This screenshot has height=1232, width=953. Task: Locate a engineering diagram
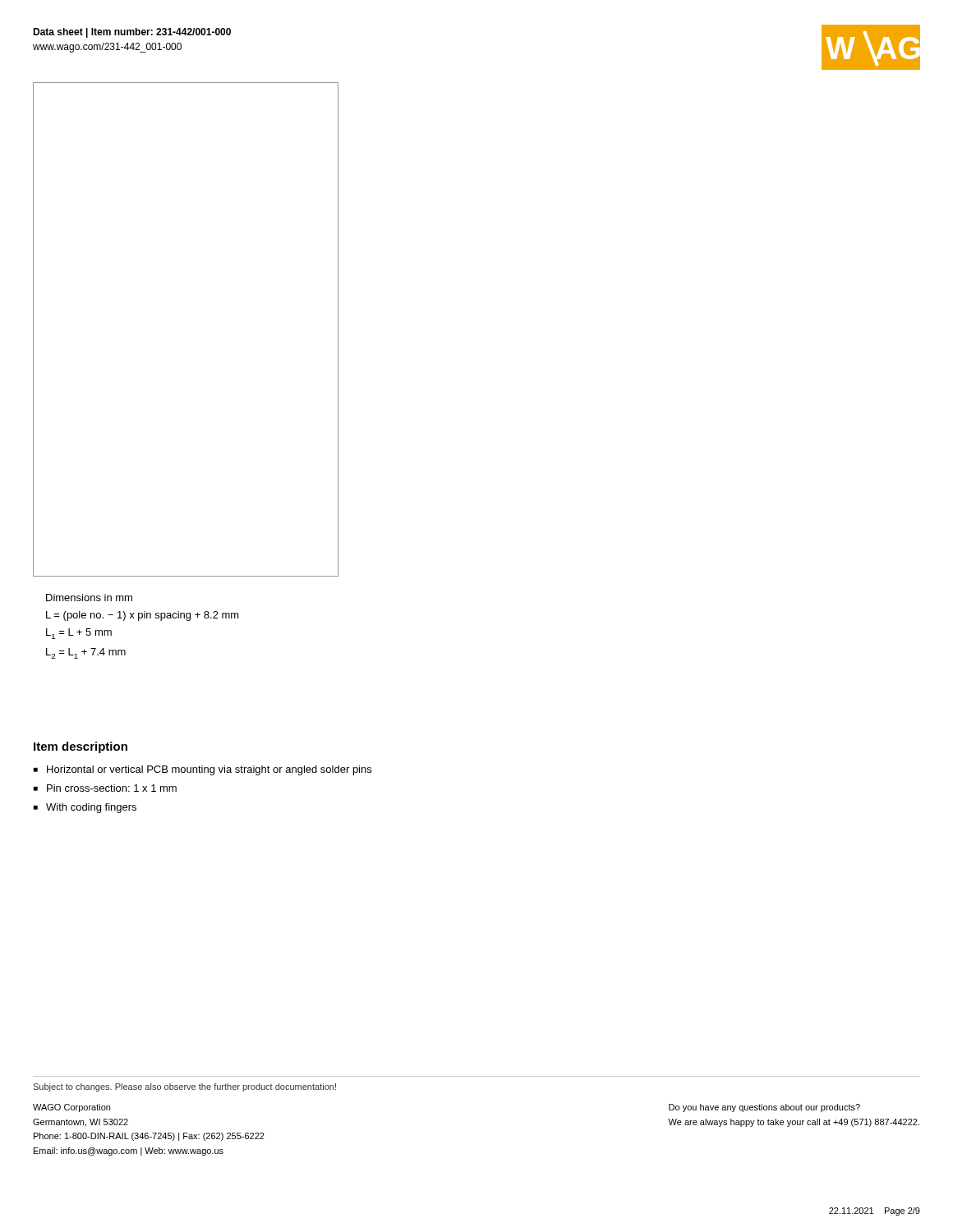[186, 329]
